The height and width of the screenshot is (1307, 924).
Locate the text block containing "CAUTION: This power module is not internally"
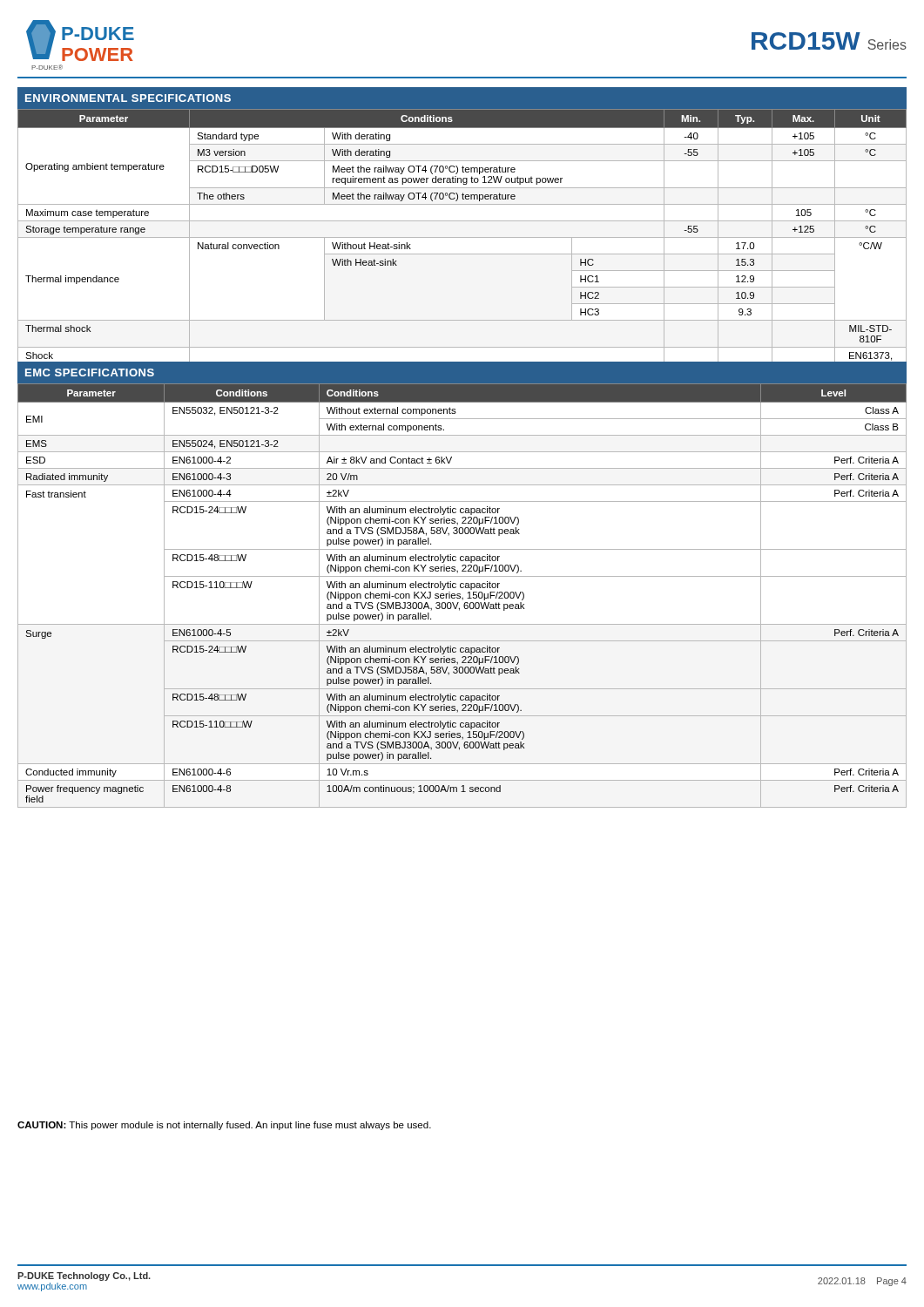224,1125
